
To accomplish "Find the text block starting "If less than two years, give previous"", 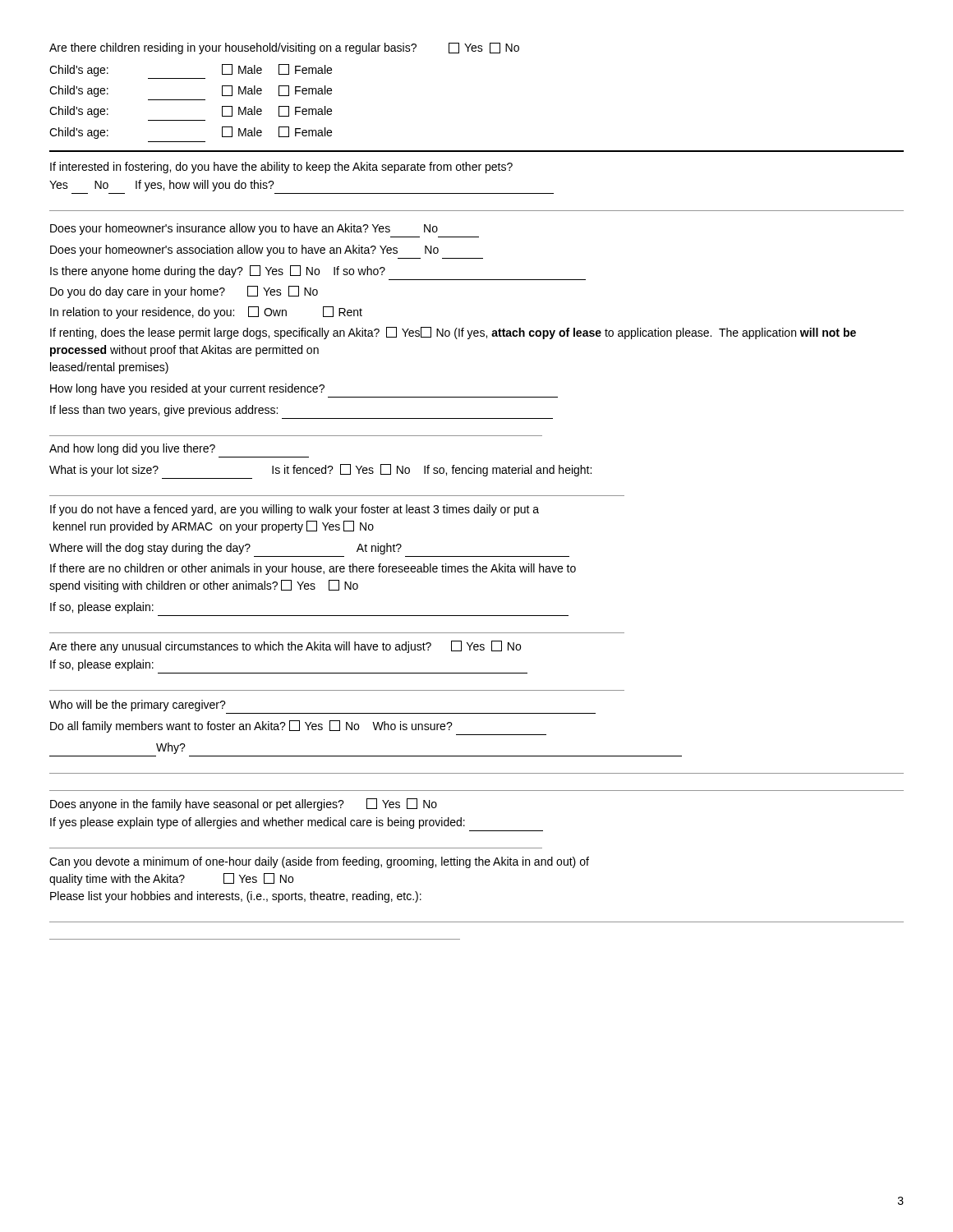I will (301, 409).
